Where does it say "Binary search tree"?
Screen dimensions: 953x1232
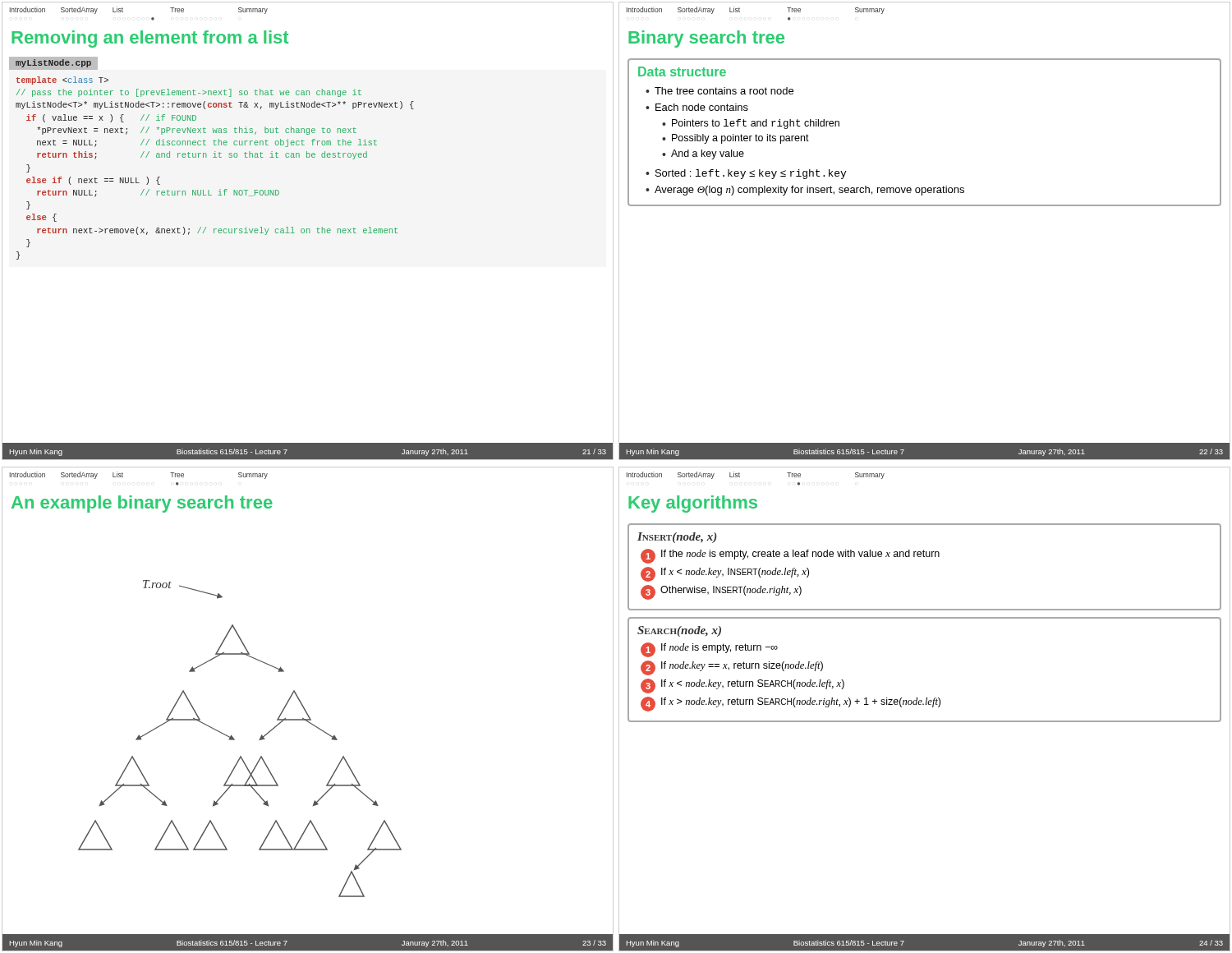tap(706, 37)
